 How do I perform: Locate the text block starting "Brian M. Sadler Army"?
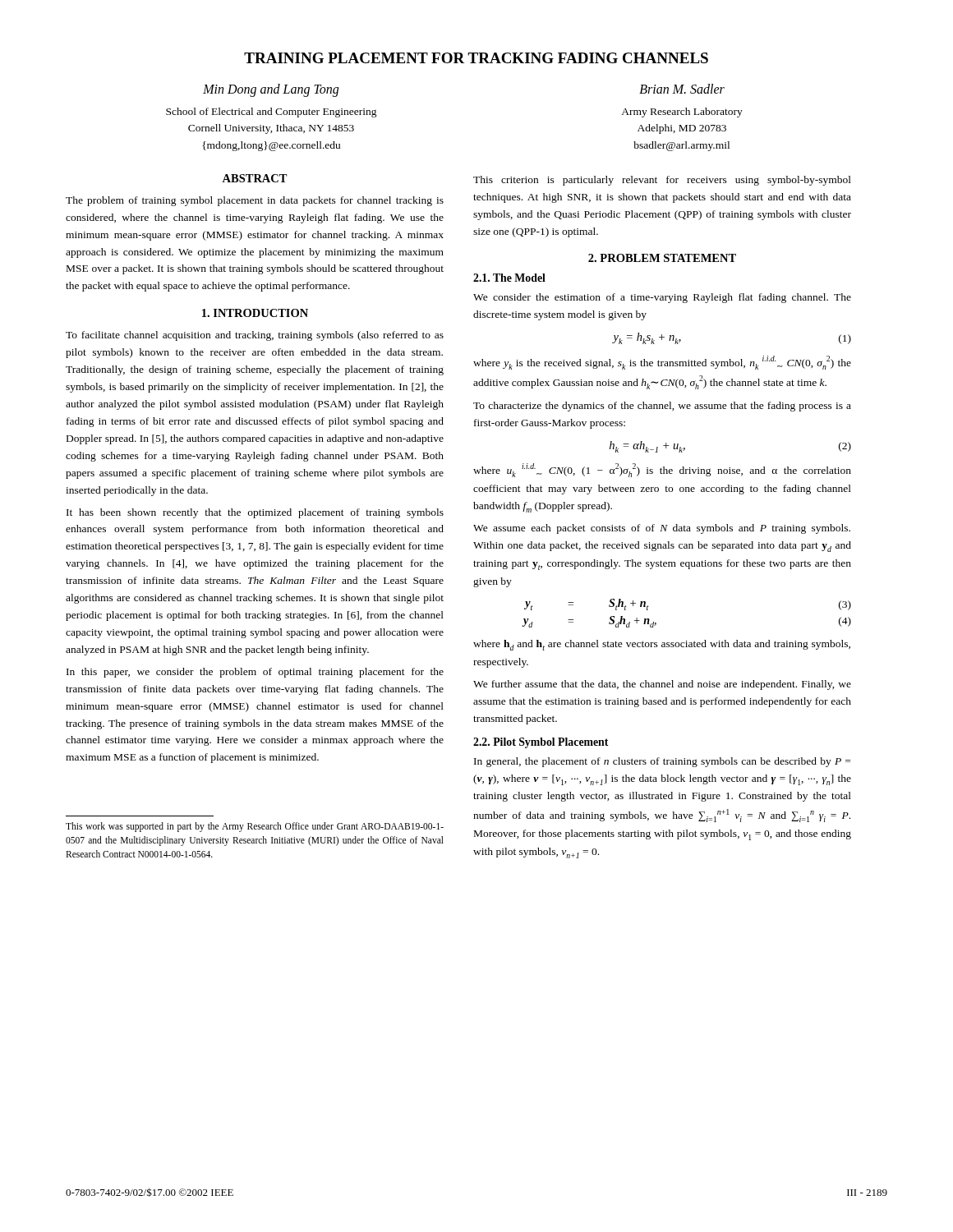tap(682, 118)
